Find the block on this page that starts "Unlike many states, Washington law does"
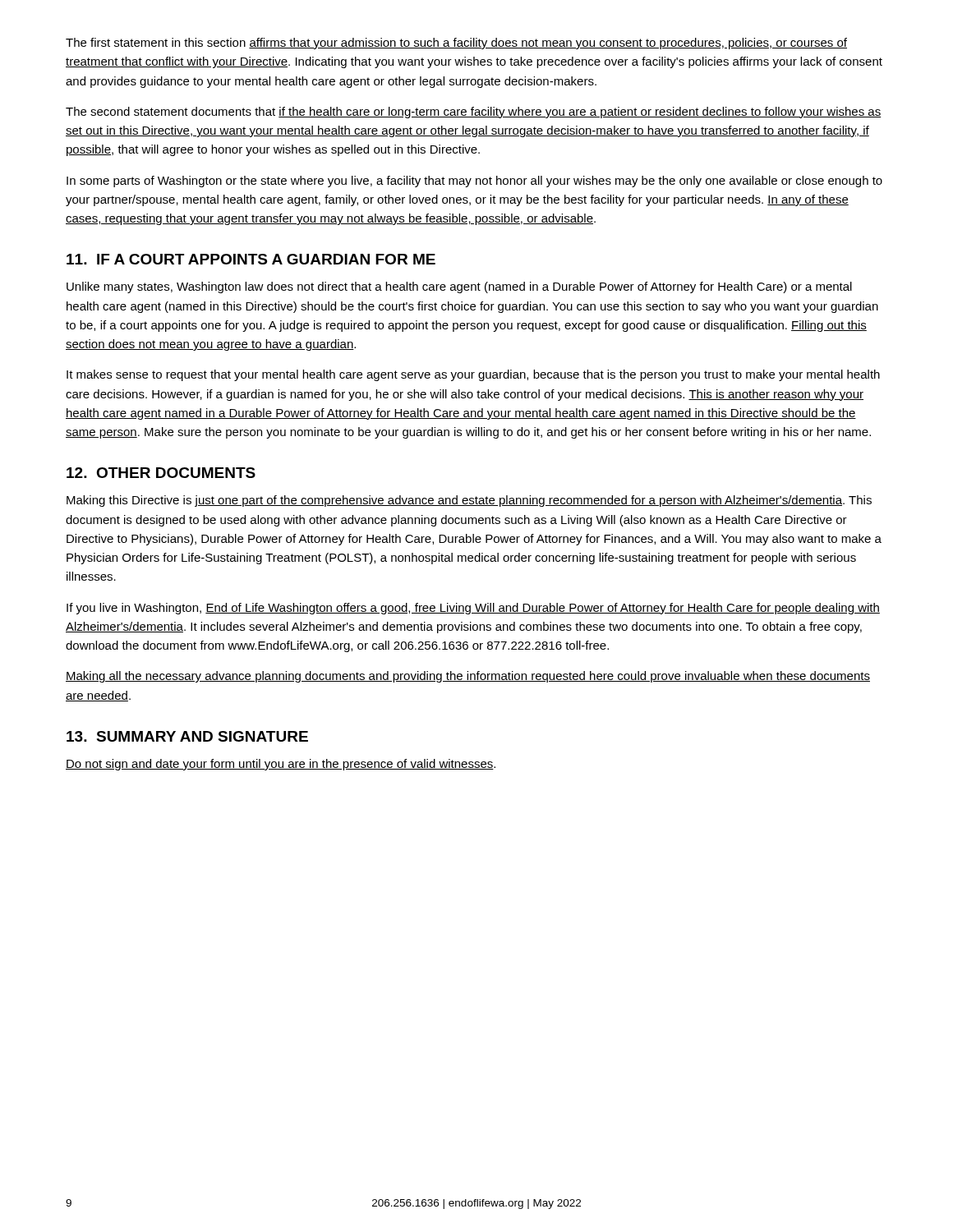The height and width of the screenshot is (1232, 953). 472,315
